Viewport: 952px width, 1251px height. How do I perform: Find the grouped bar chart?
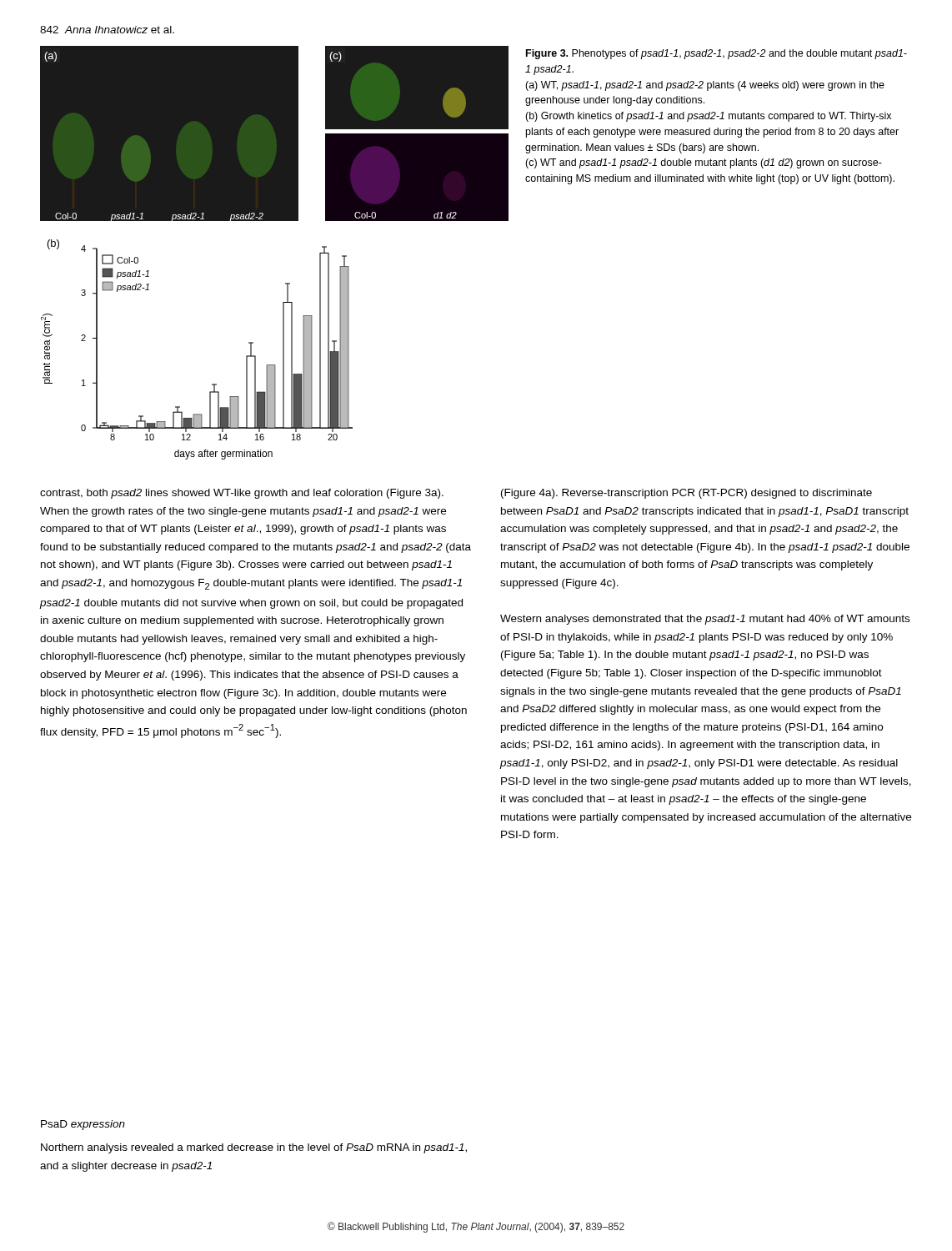203,349
